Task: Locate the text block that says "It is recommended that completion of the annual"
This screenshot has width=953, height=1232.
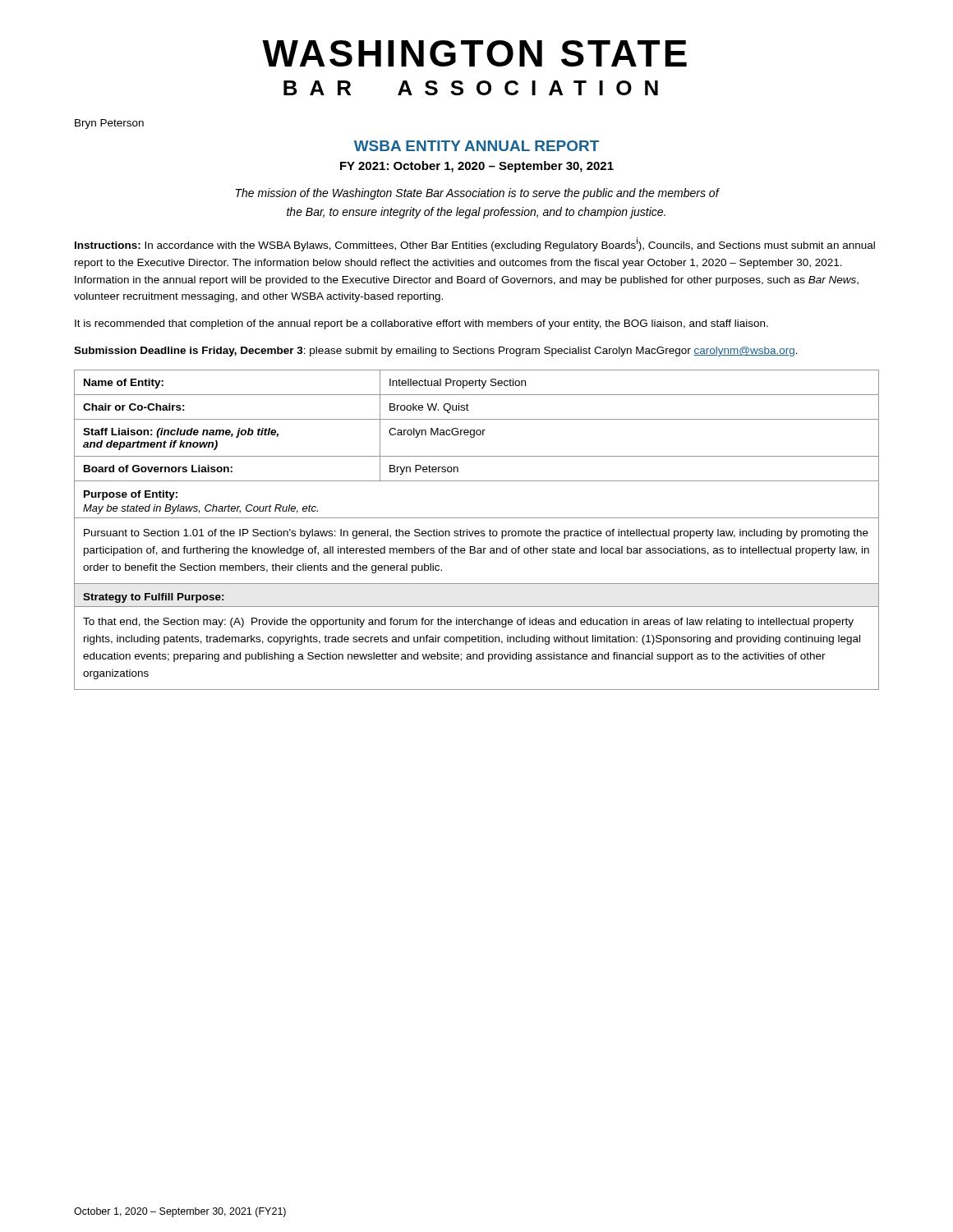Action: point(421,324)
